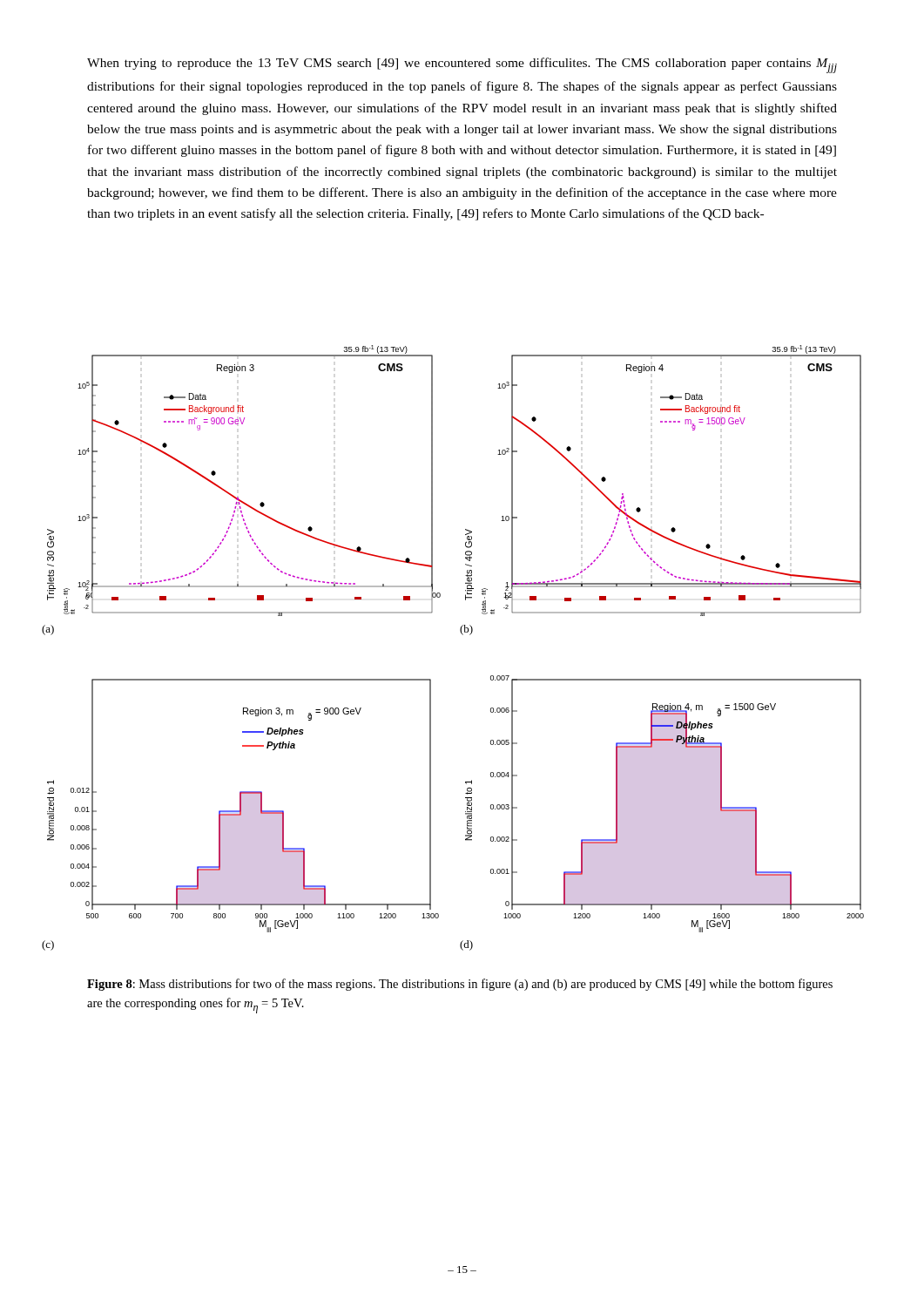The image size is (924, 1307).
Task: Click on the text block with the text "When trying to"
Action: pyautogui.click(x=462, y=138)
